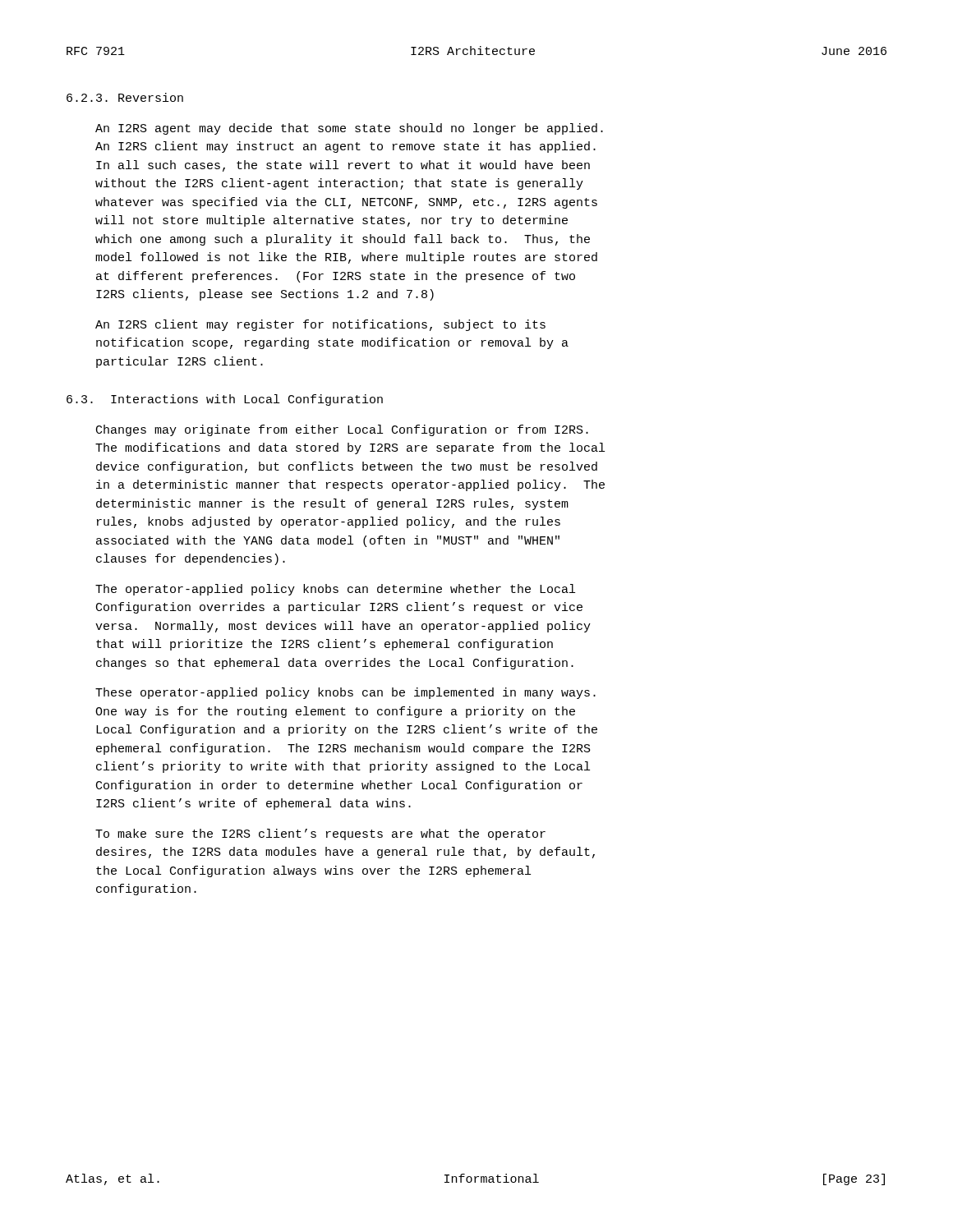Find the text starting "Changes may originate from either Local Configuration or"
This screenshot has width=953, height=1232.
click(x=350, y=495)
